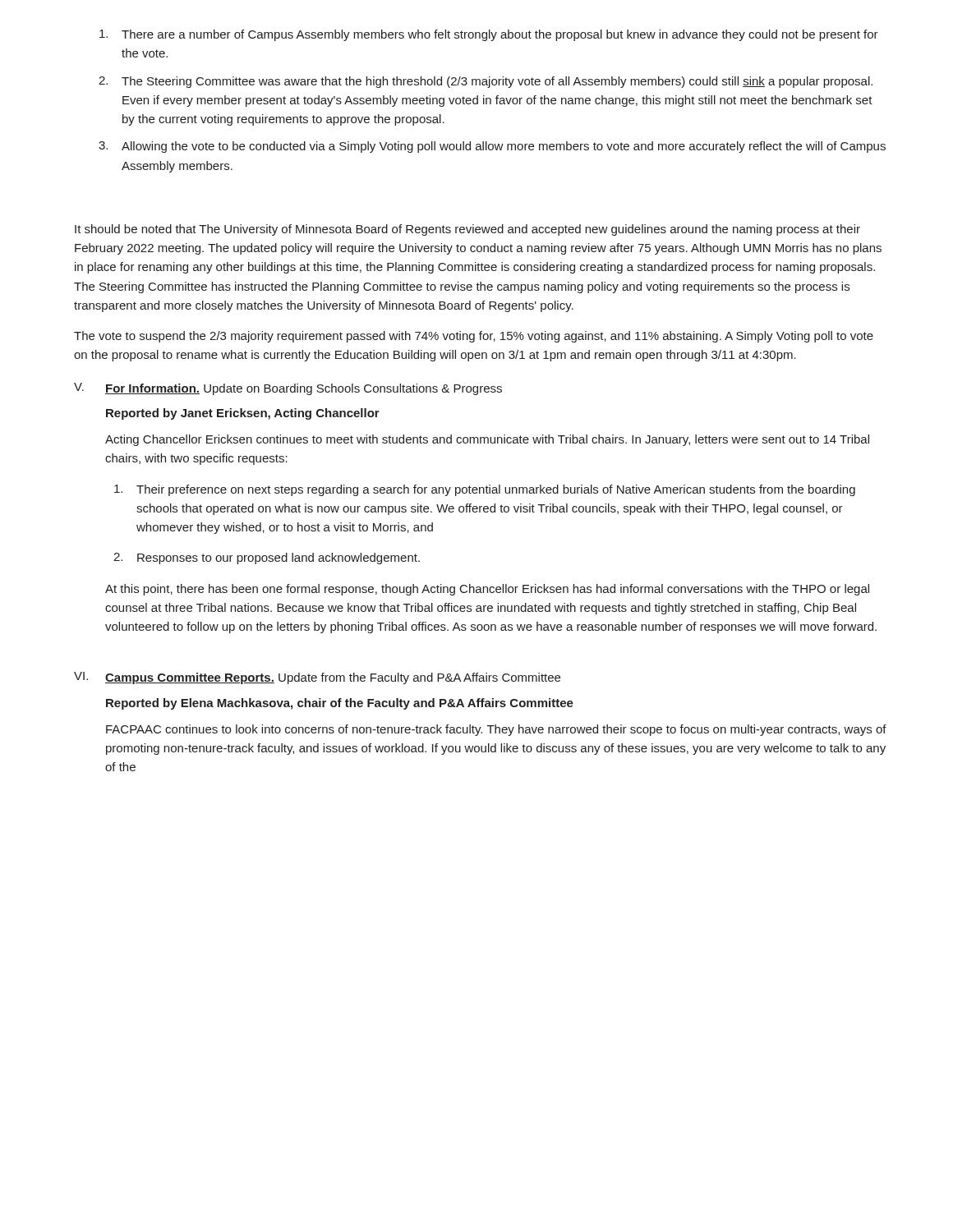This screenshot has width=953, height=1232.
Task: Select the text block that reads "At this point, there has"
Action: point(491,607)
